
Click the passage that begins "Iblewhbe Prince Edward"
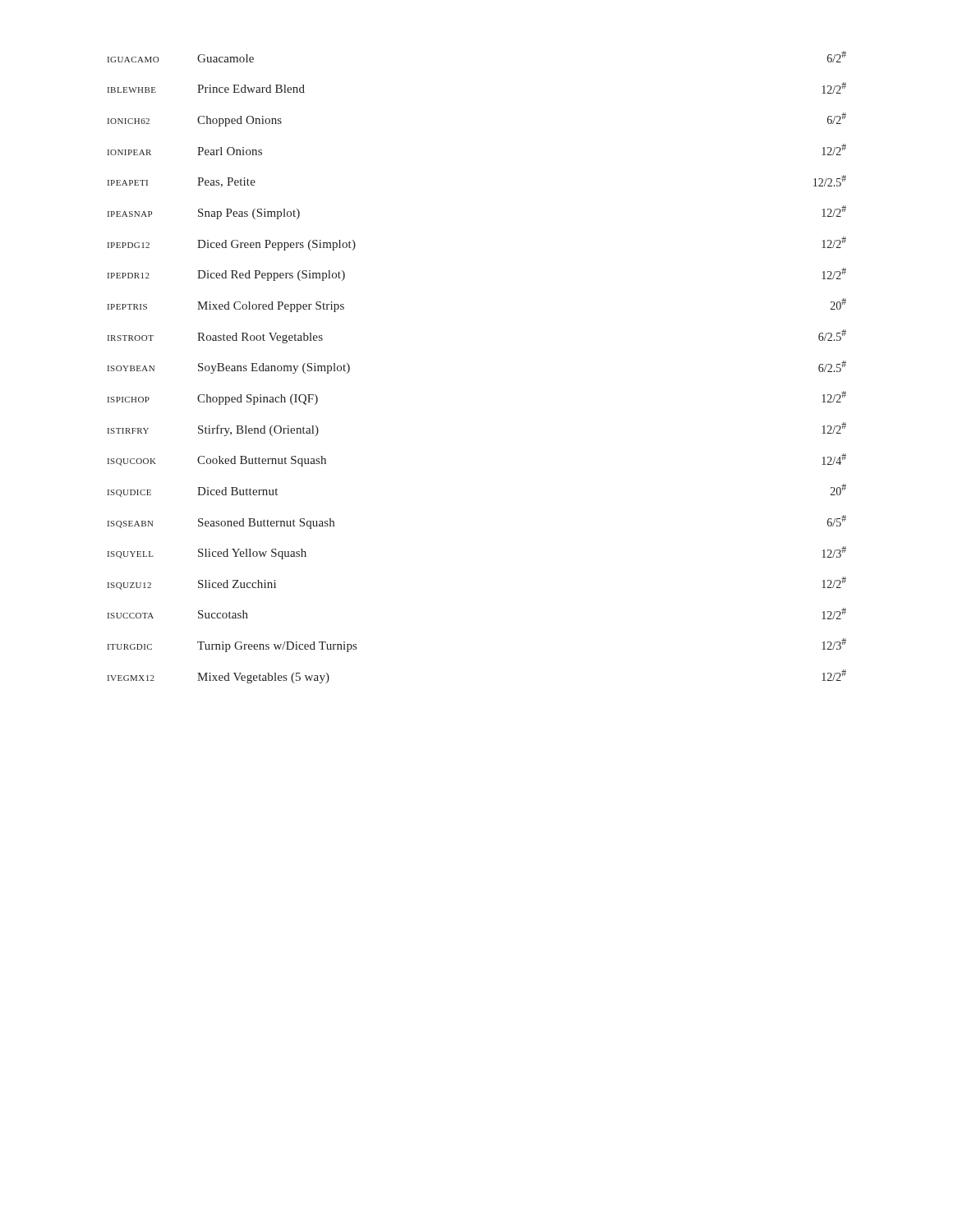135,87
